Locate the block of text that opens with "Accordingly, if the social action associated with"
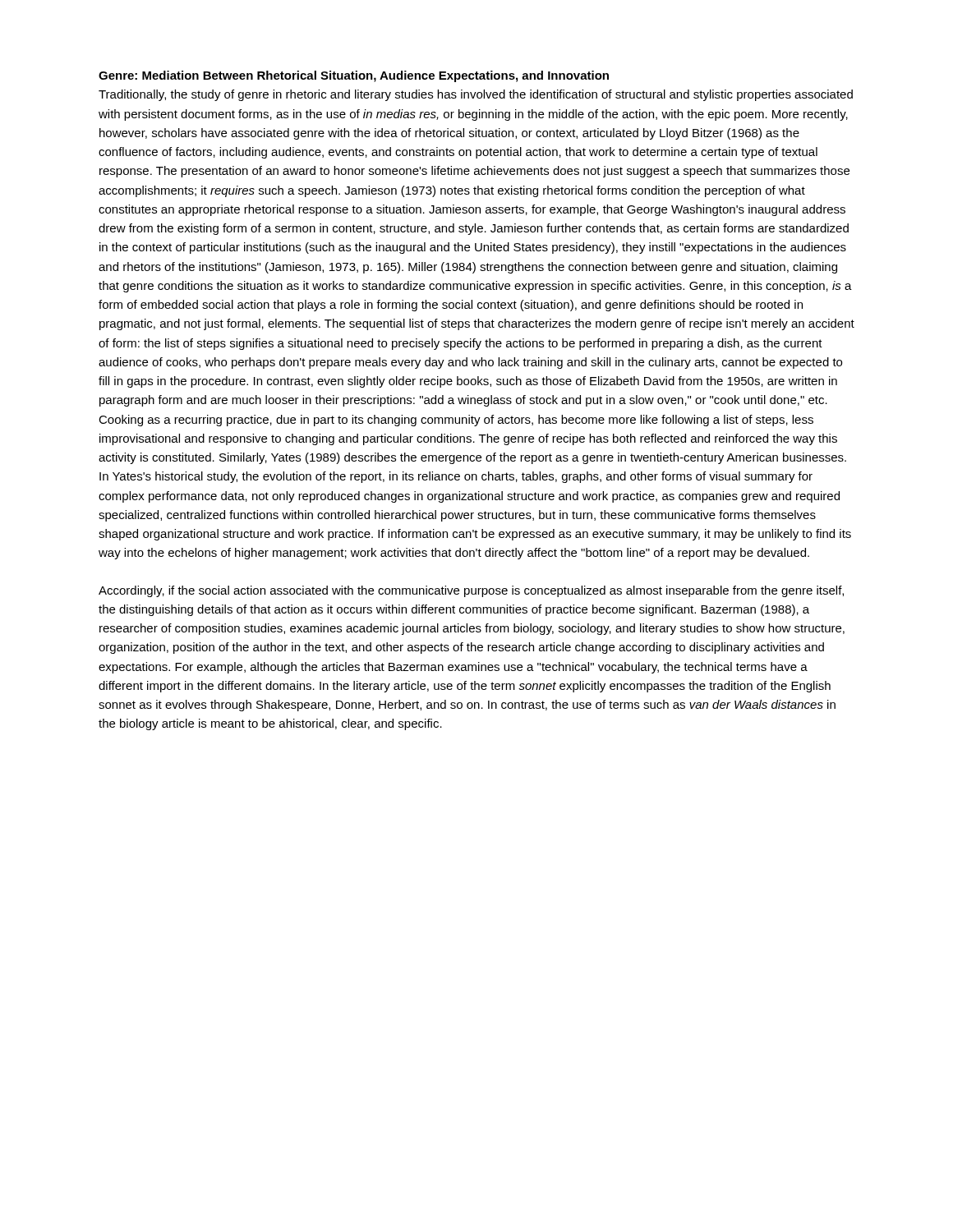This screenshot has height=1232, width=953. click(476, 657)
